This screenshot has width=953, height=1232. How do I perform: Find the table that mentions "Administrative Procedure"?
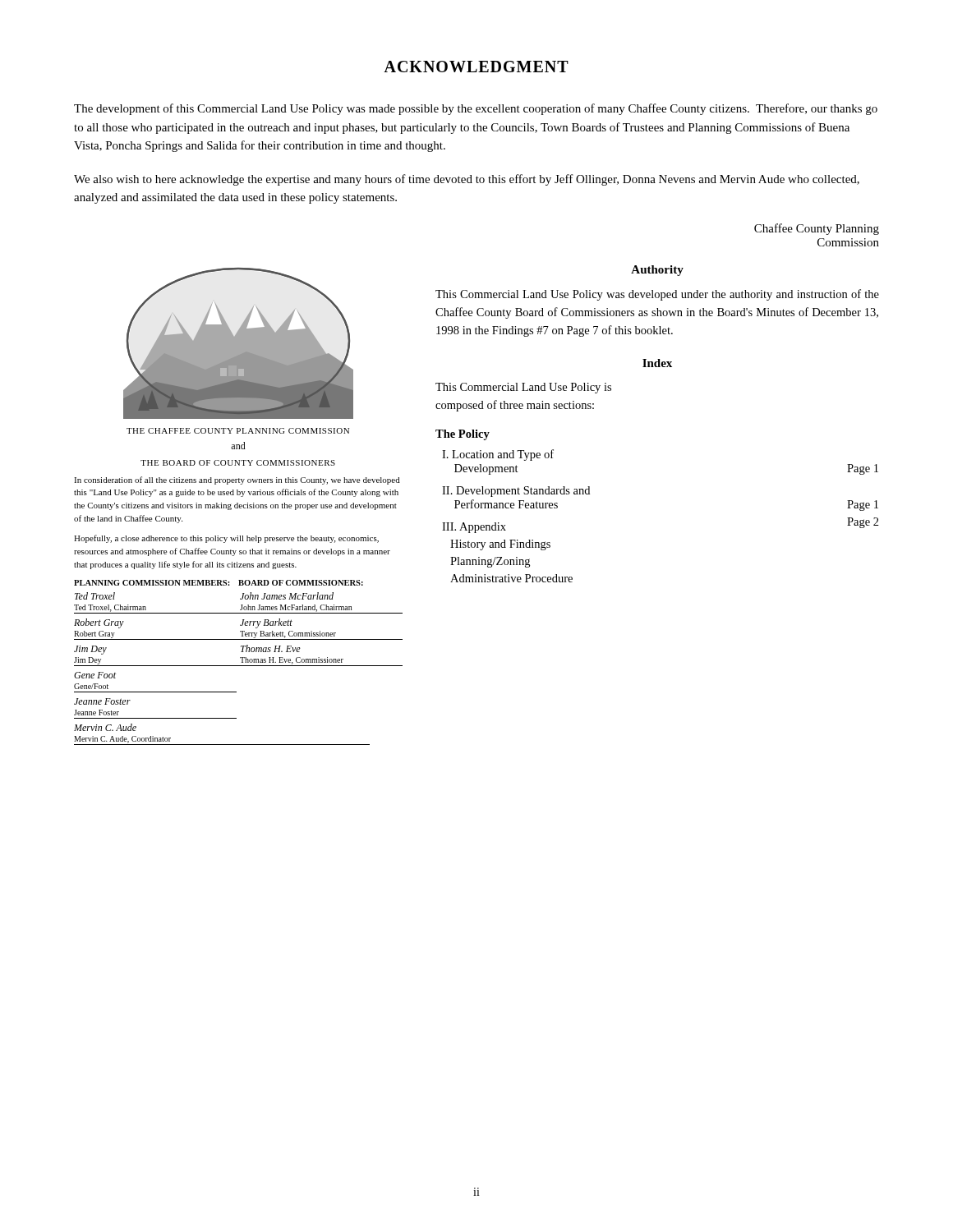657,507
